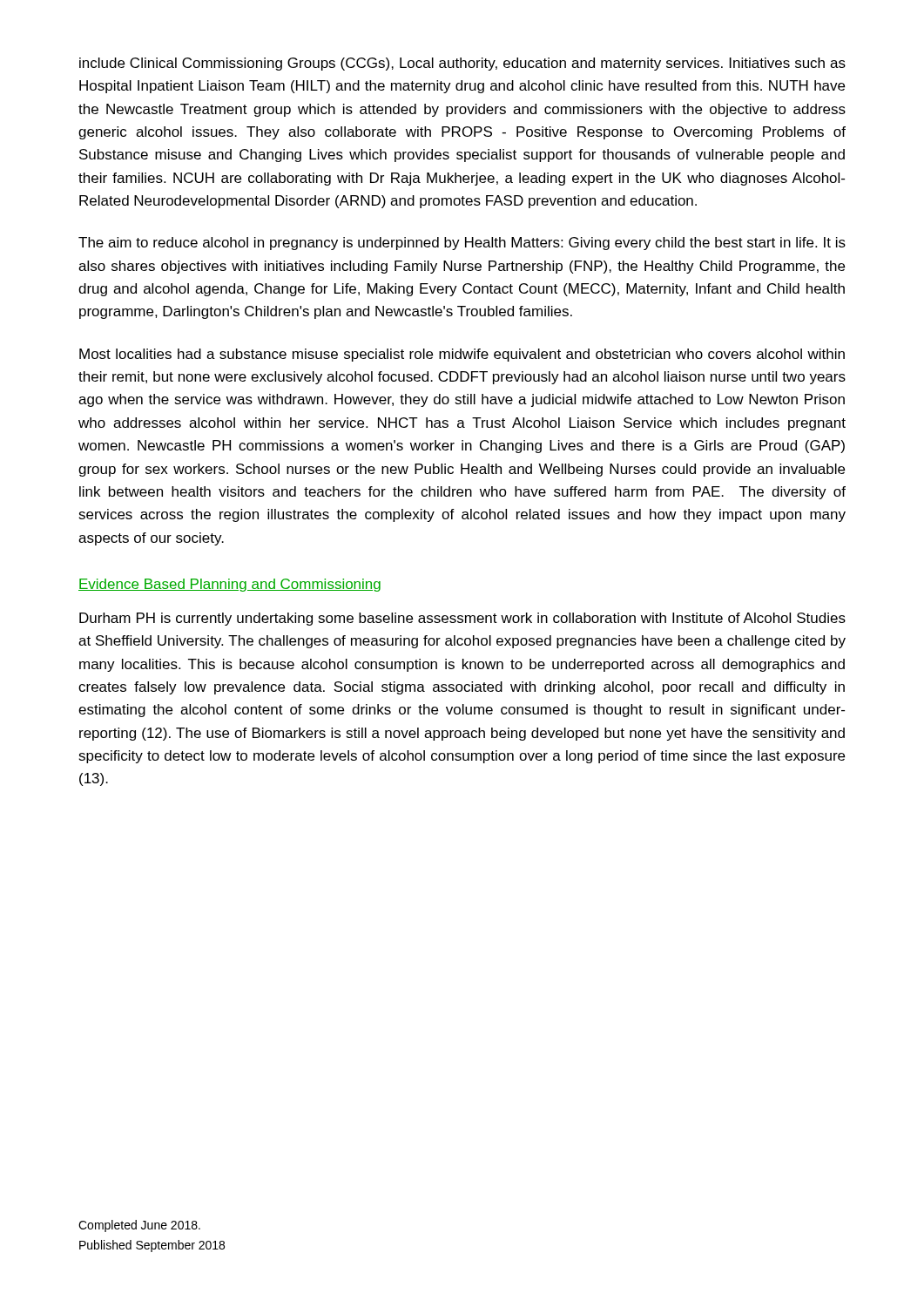The height and width of the screenshot is (1307, 924).
Task: Find the section header that says "Evidence Based Planning and Commissioning"
Action: click(230, 585)
